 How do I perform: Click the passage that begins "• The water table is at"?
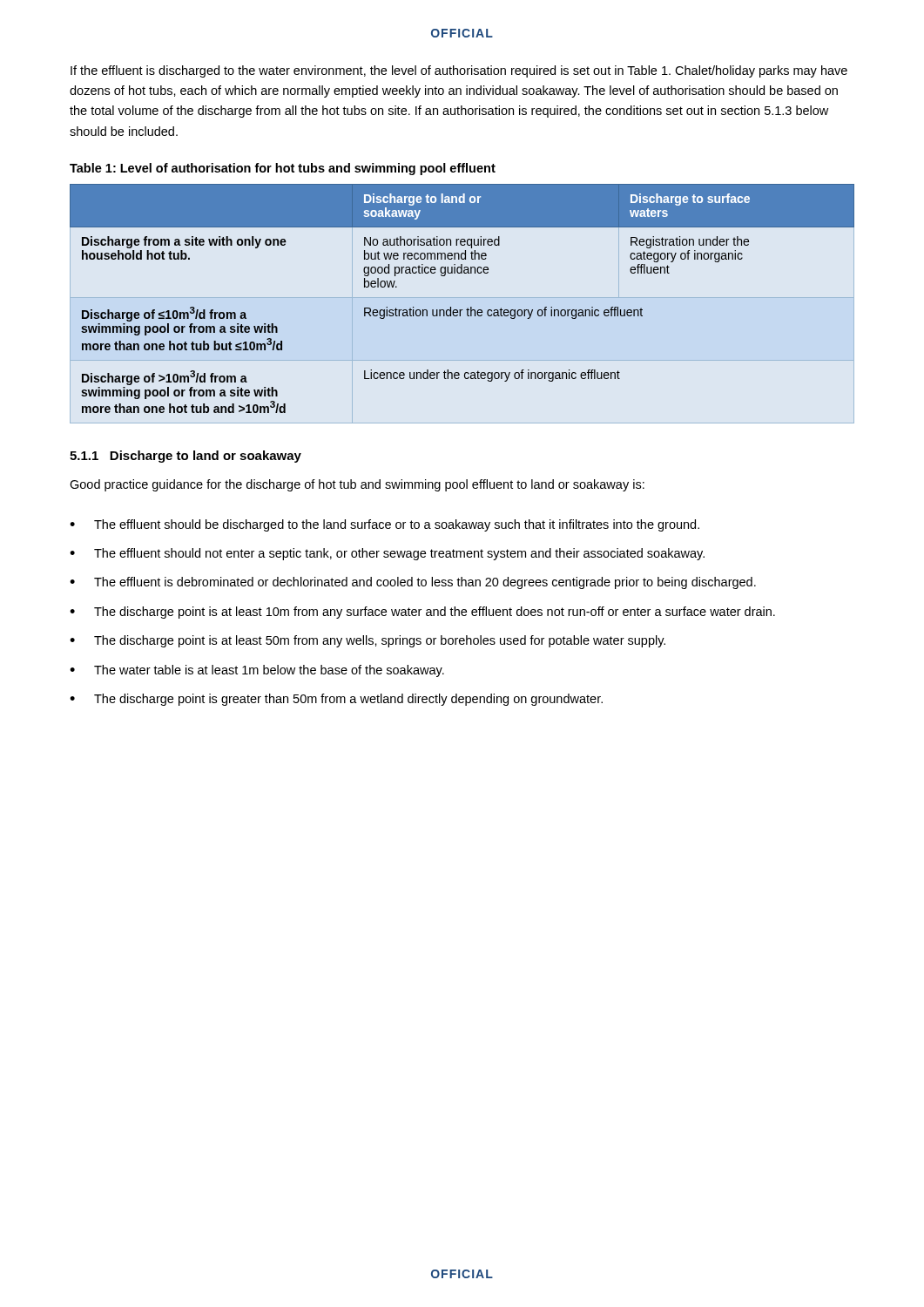click(257, 671)
